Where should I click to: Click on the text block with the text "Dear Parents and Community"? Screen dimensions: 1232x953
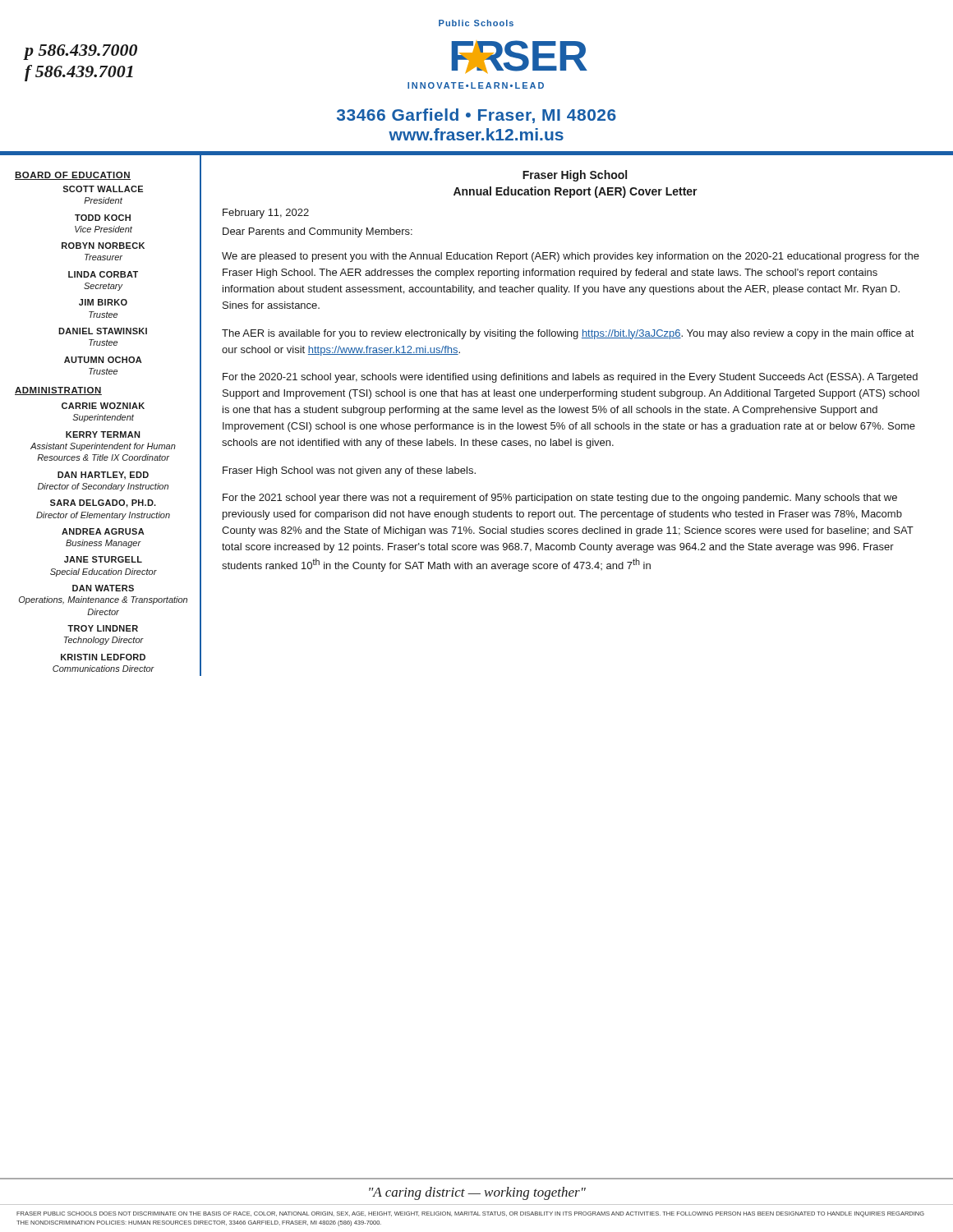click(x=318, y=232)
